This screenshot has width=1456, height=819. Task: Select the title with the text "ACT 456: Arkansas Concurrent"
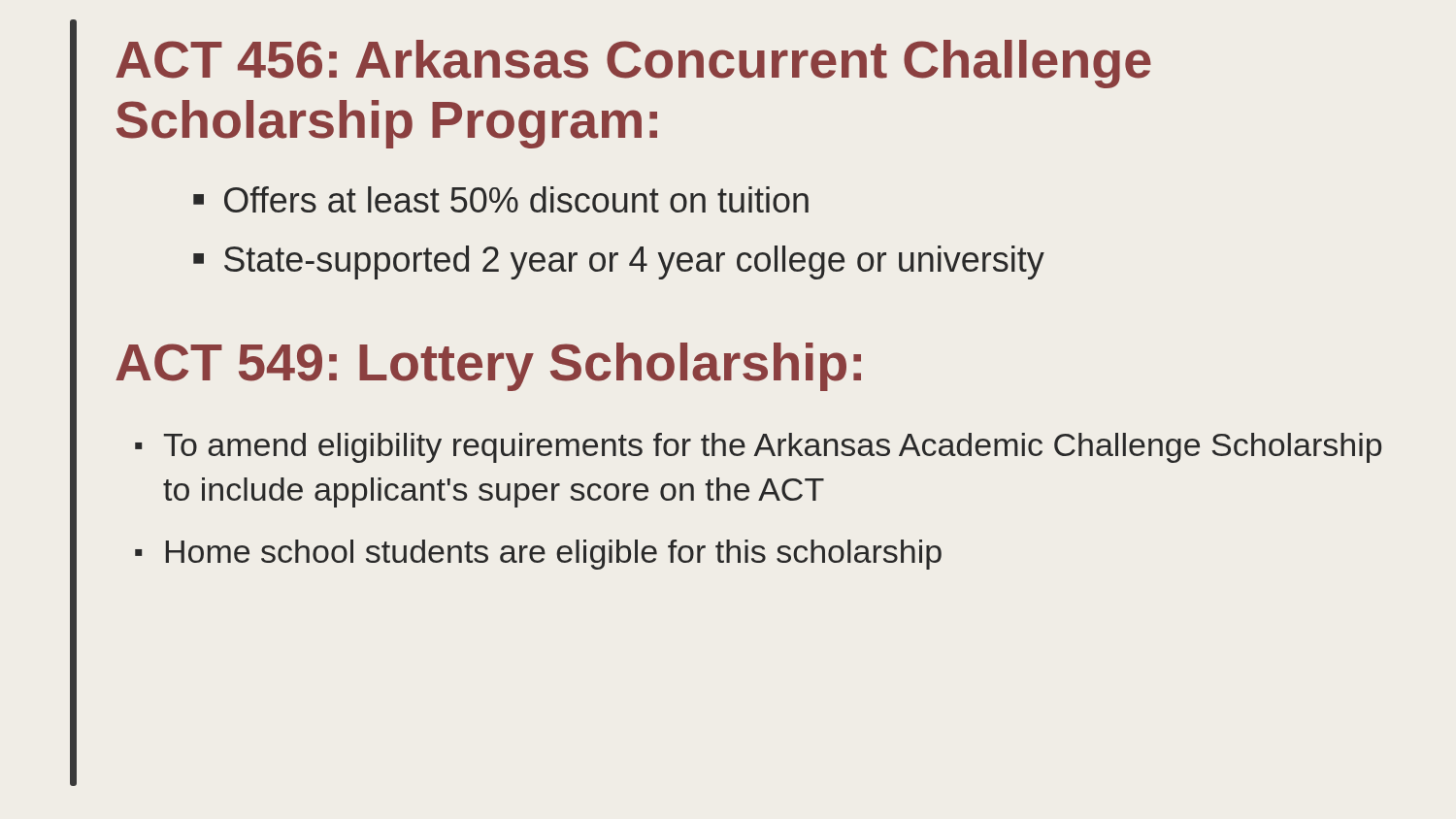pos(634,89)
